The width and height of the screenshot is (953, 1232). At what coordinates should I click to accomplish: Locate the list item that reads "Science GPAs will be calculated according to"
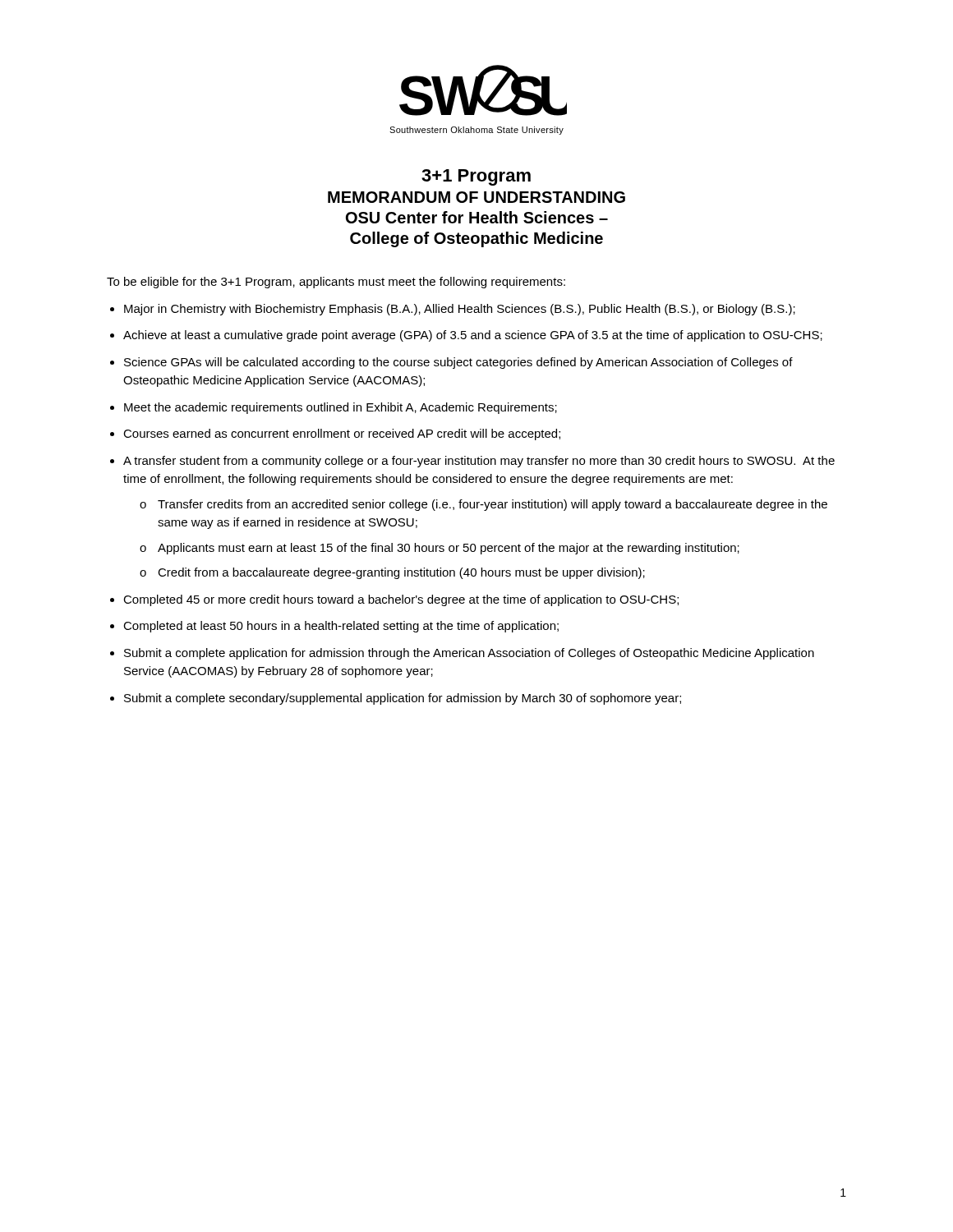[458, 371]
